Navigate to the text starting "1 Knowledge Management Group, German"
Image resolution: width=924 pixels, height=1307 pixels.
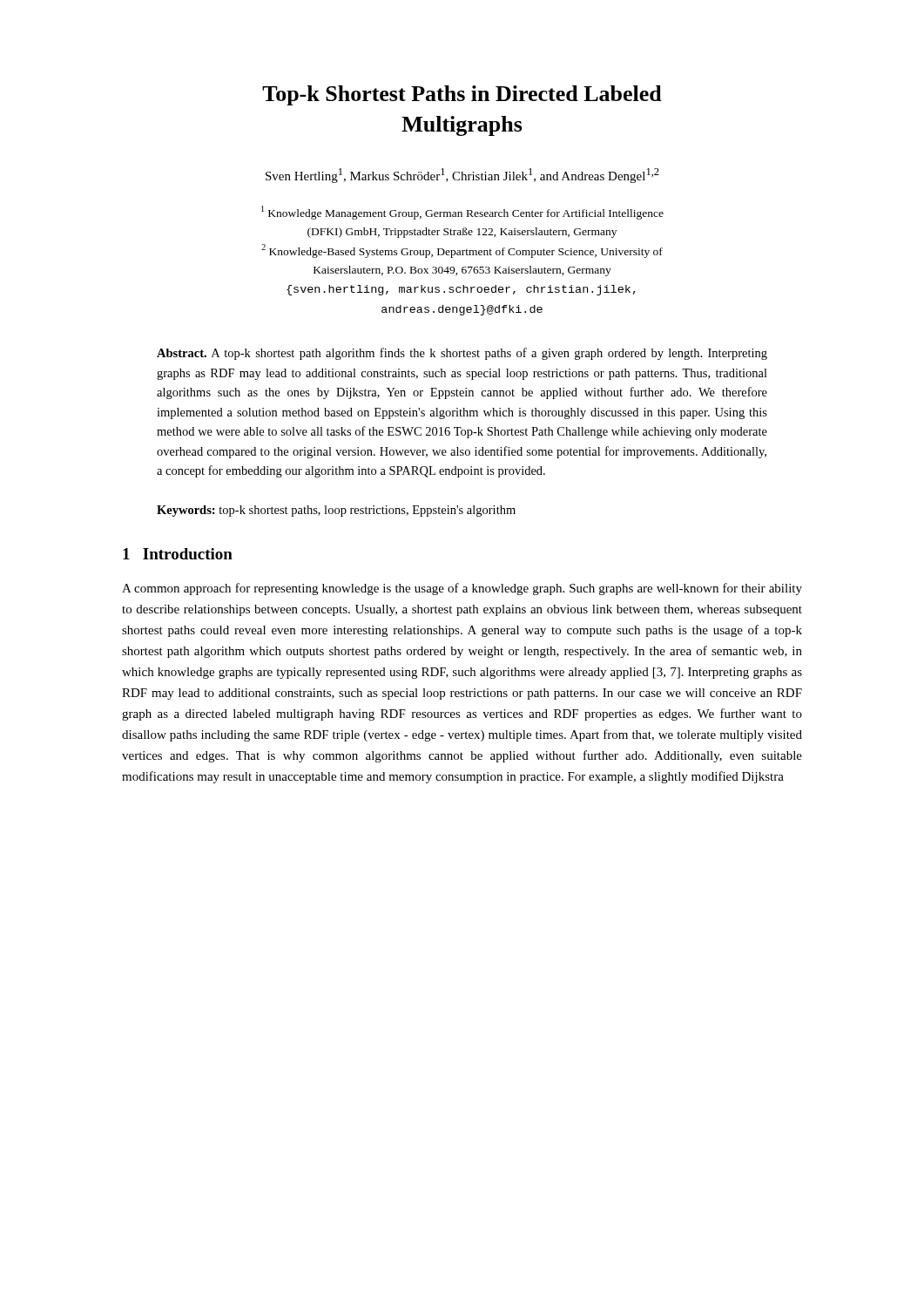coord(462,260)
